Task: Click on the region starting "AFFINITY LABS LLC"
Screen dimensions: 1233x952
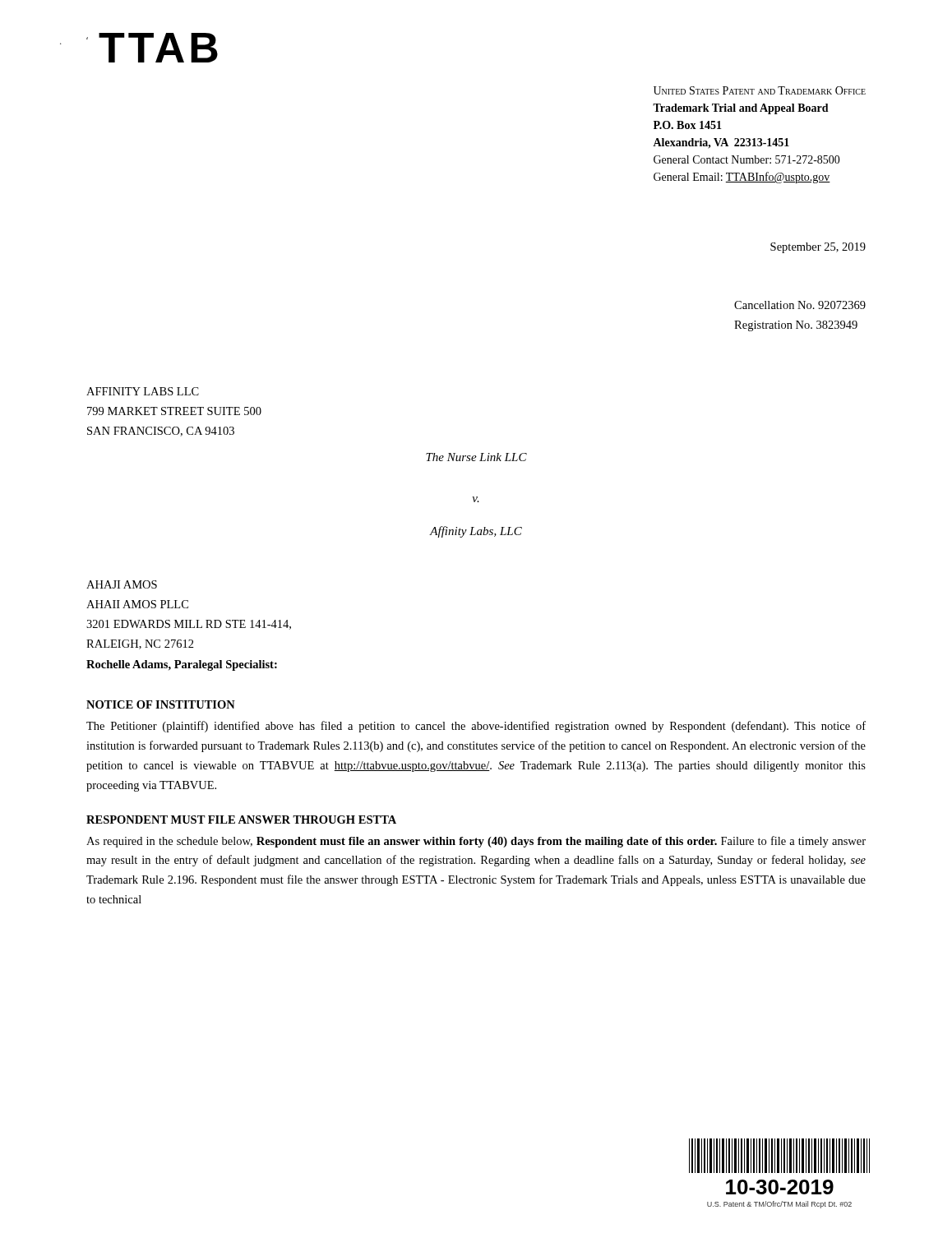Action: click(x=174, y=411)
